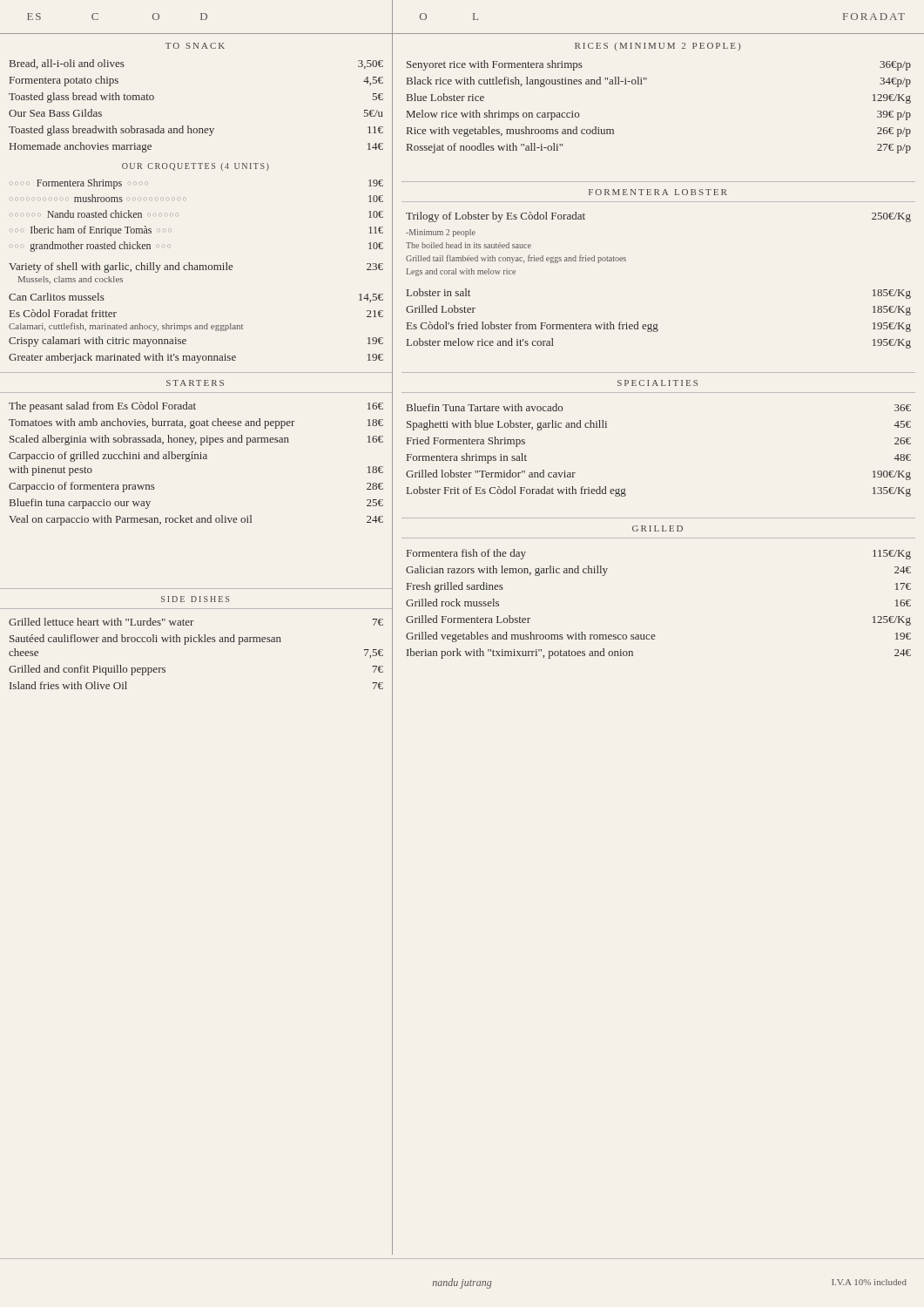Navigate to the text starting "Greater amberjack marinated with"
The width and height of the screenshot is (924, 1307).
tap(196, 357)
